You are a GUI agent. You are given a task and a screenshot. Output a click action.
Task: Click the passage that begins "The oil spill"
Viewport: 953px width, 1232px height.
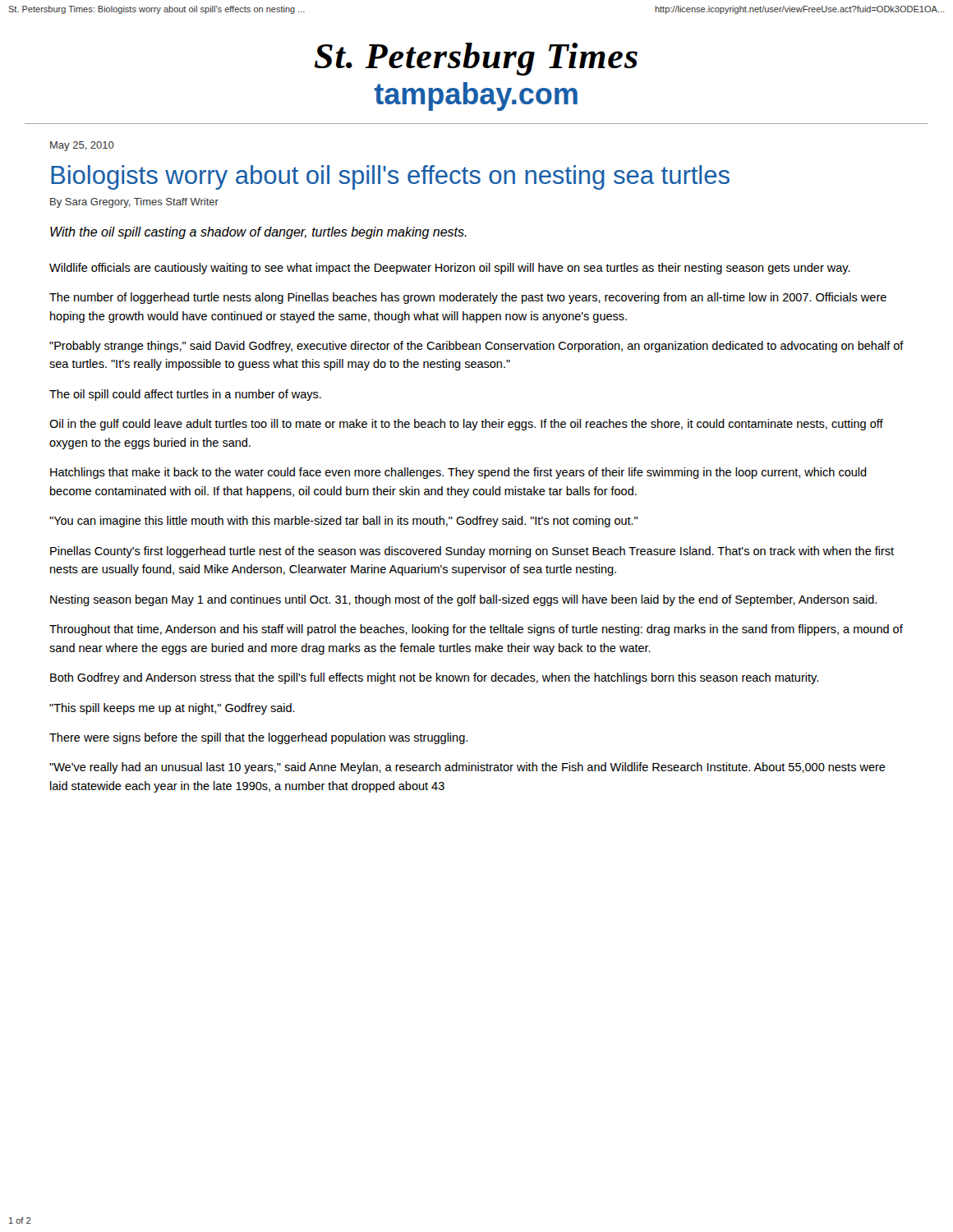186,394
